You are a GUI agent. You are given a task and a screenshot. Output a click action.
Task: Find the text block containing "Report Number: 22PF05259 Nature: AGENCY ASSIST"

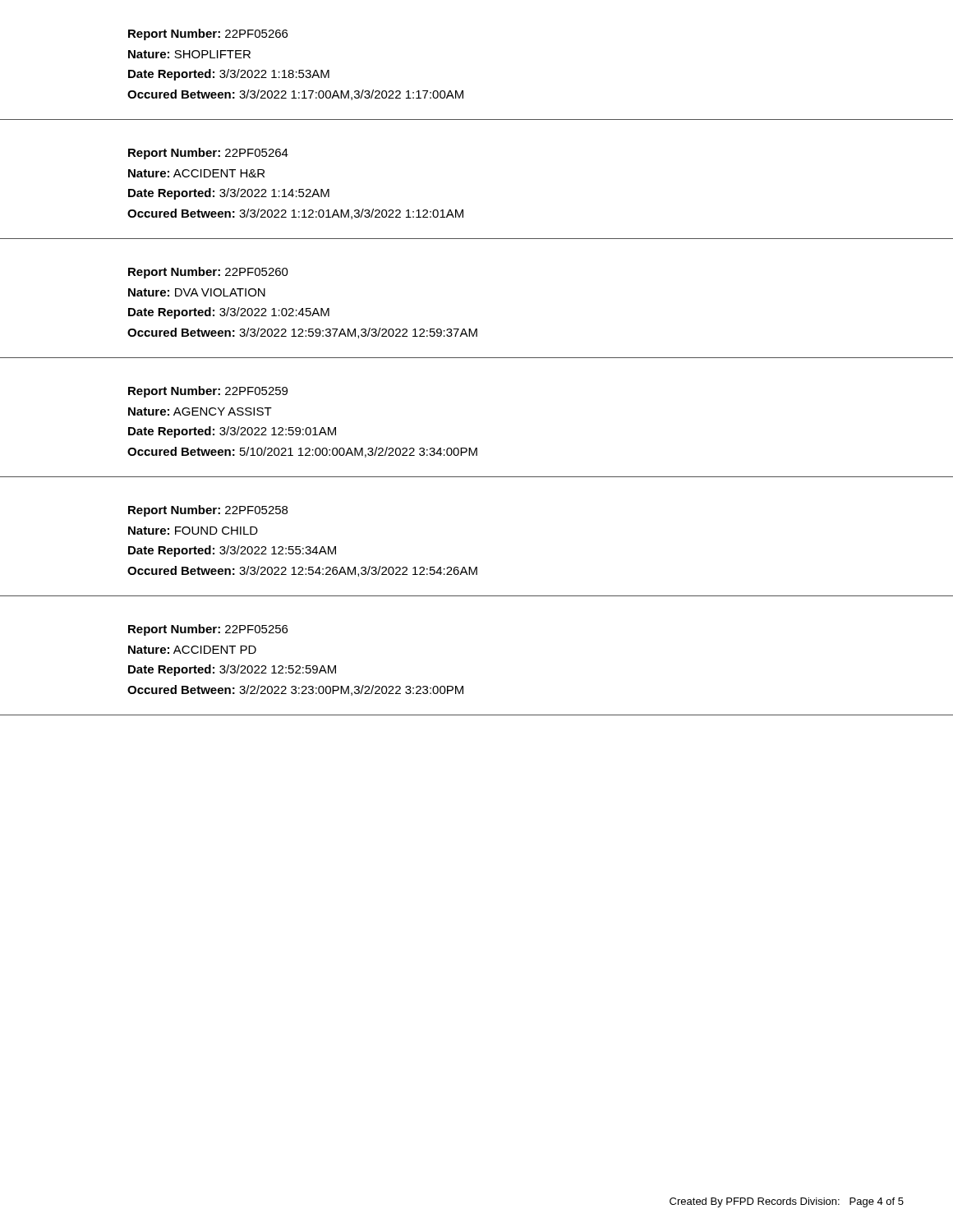208,392
